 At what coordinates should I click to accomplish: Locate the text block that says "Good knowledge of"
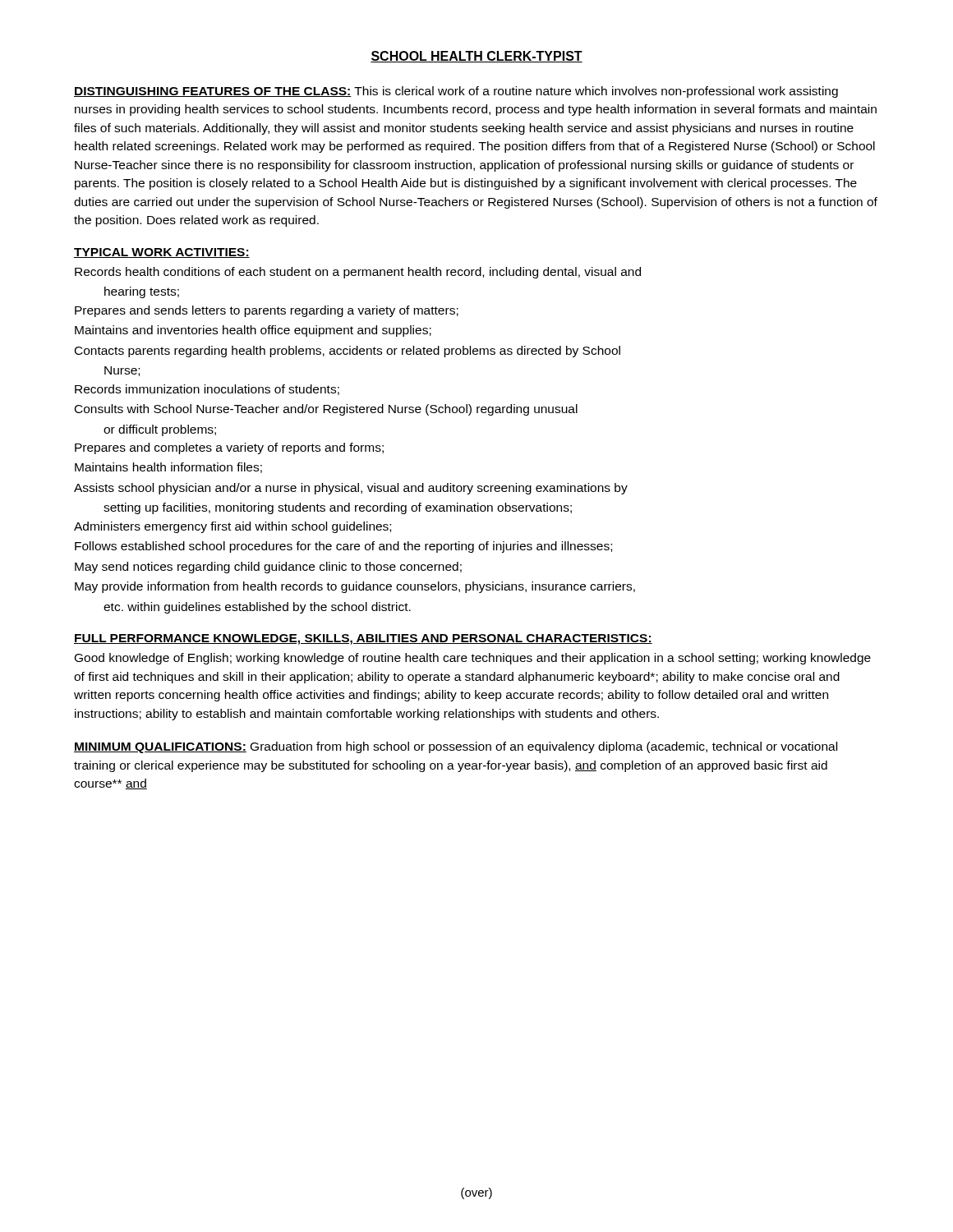(472, 685)
